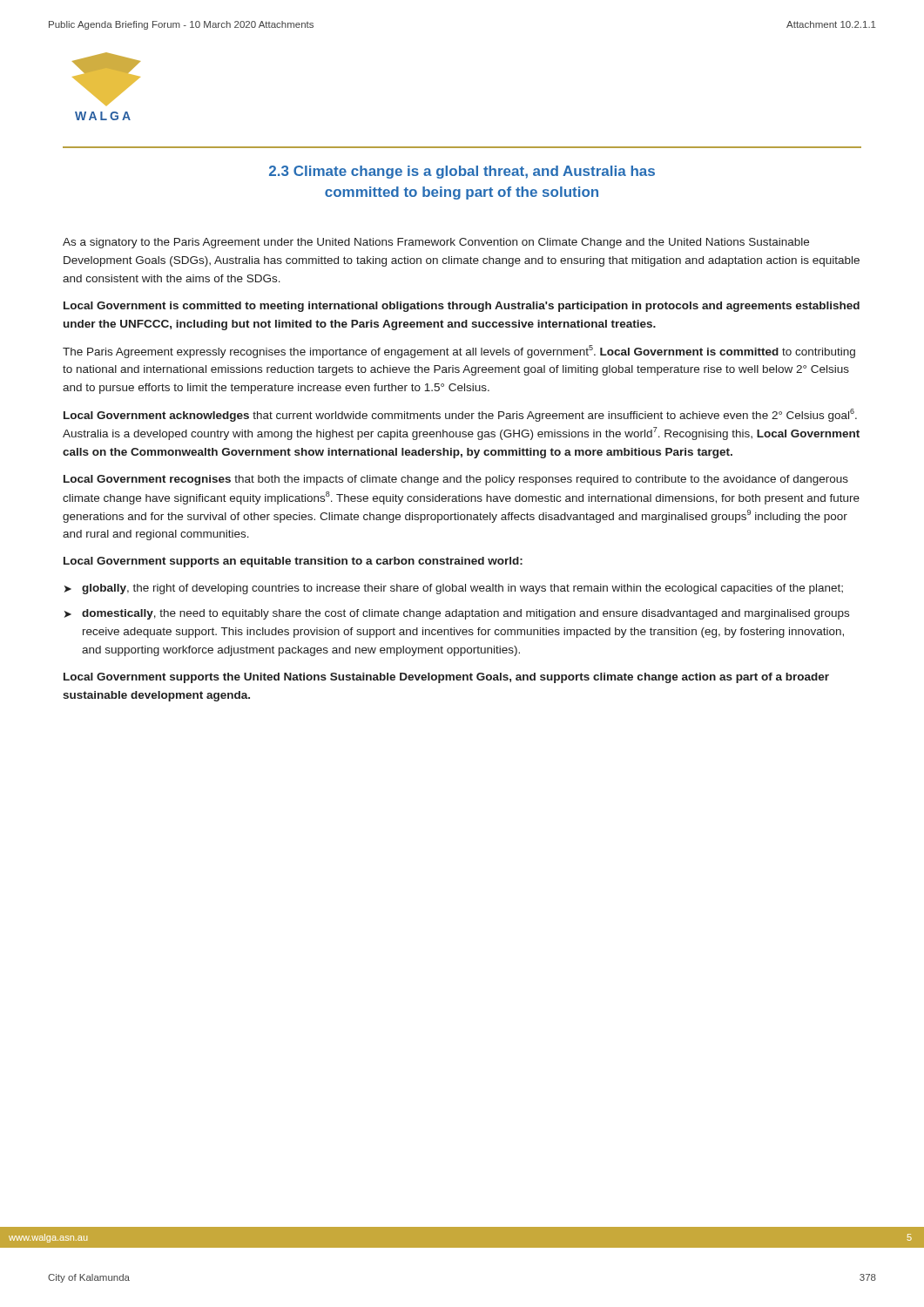Image resolution: width=924 pixels, height=1307 pixels.
Task: Find the region starting "2.3 Climate change is a global threat, and"
Action: click(x=462, y=182)
